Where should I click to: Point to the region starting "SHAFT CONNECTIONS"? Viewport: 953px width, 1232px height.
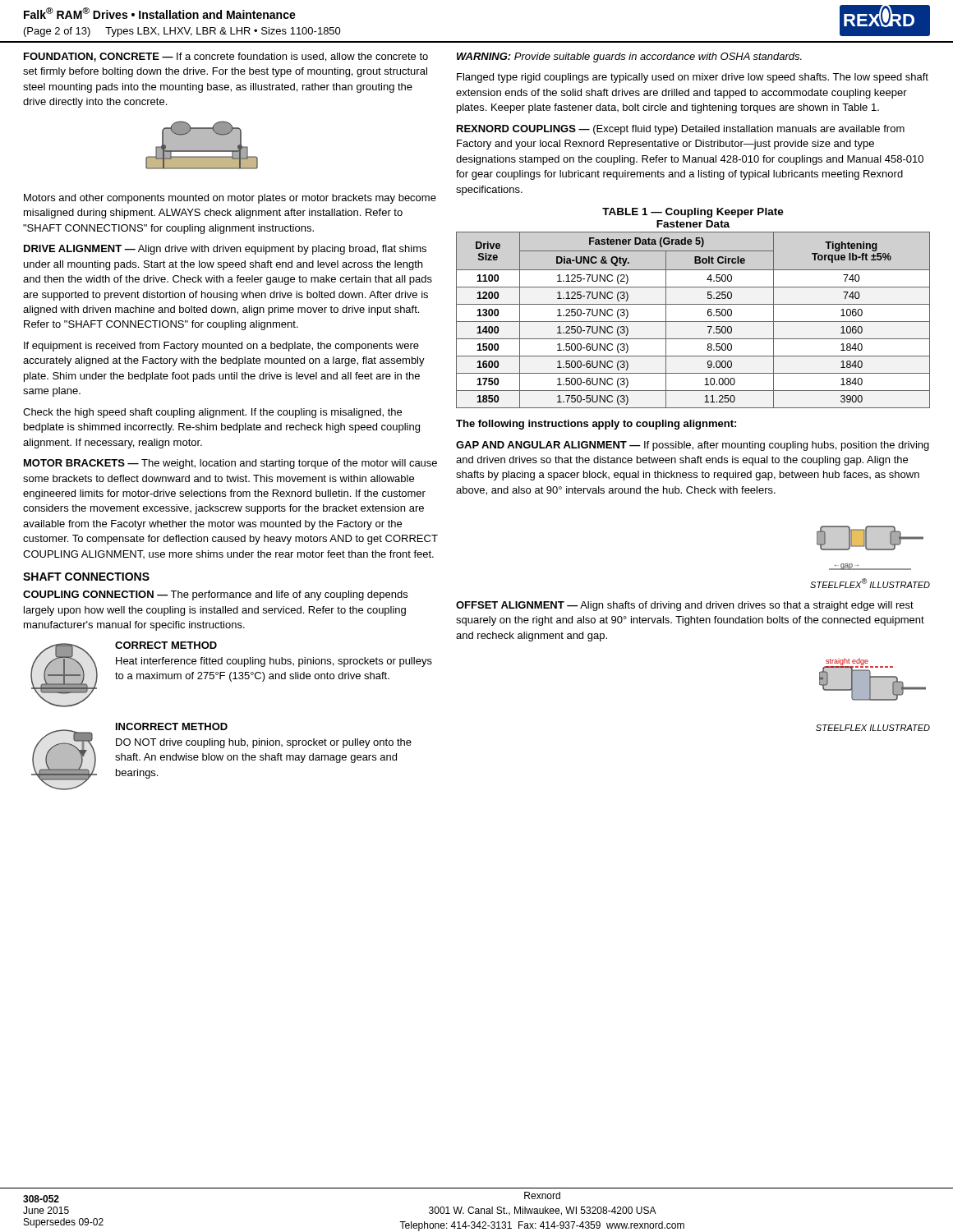86,577
